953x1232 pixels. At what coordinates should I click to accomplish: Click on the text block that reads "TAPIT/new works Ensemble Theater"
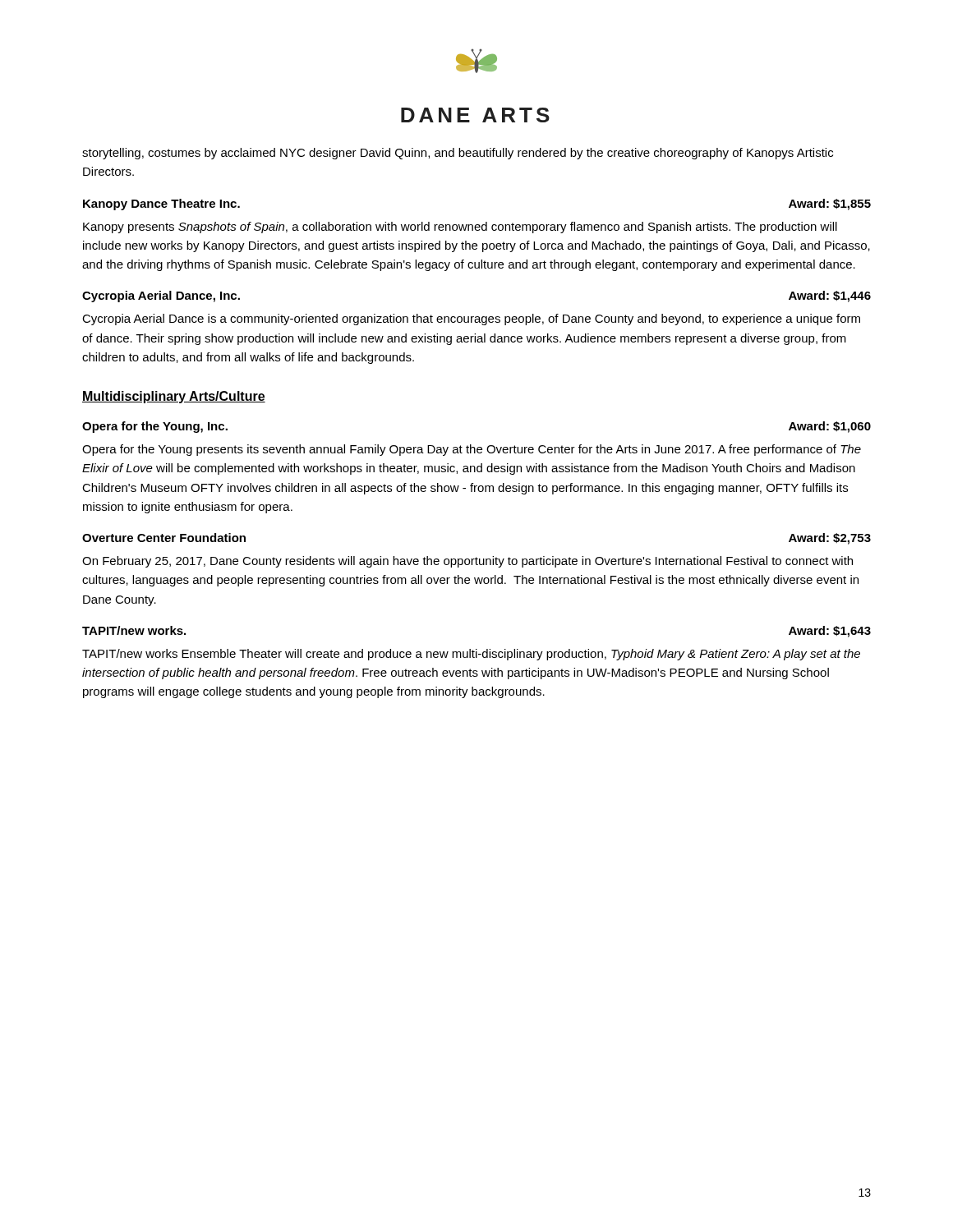tap(471, 672)
